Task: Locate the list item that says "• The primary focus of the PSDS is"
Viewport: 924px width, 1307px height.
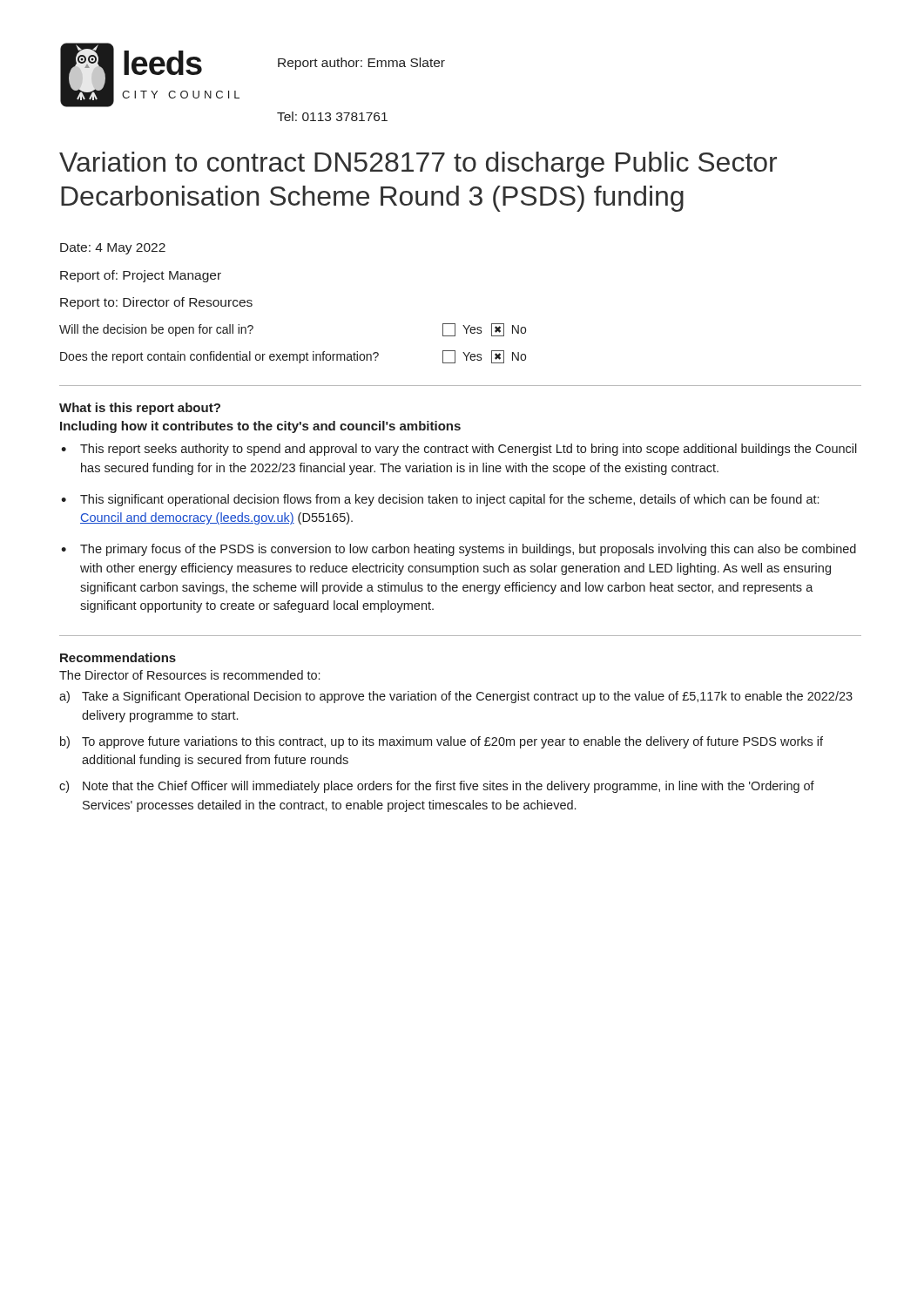Action: pos(460,578)
